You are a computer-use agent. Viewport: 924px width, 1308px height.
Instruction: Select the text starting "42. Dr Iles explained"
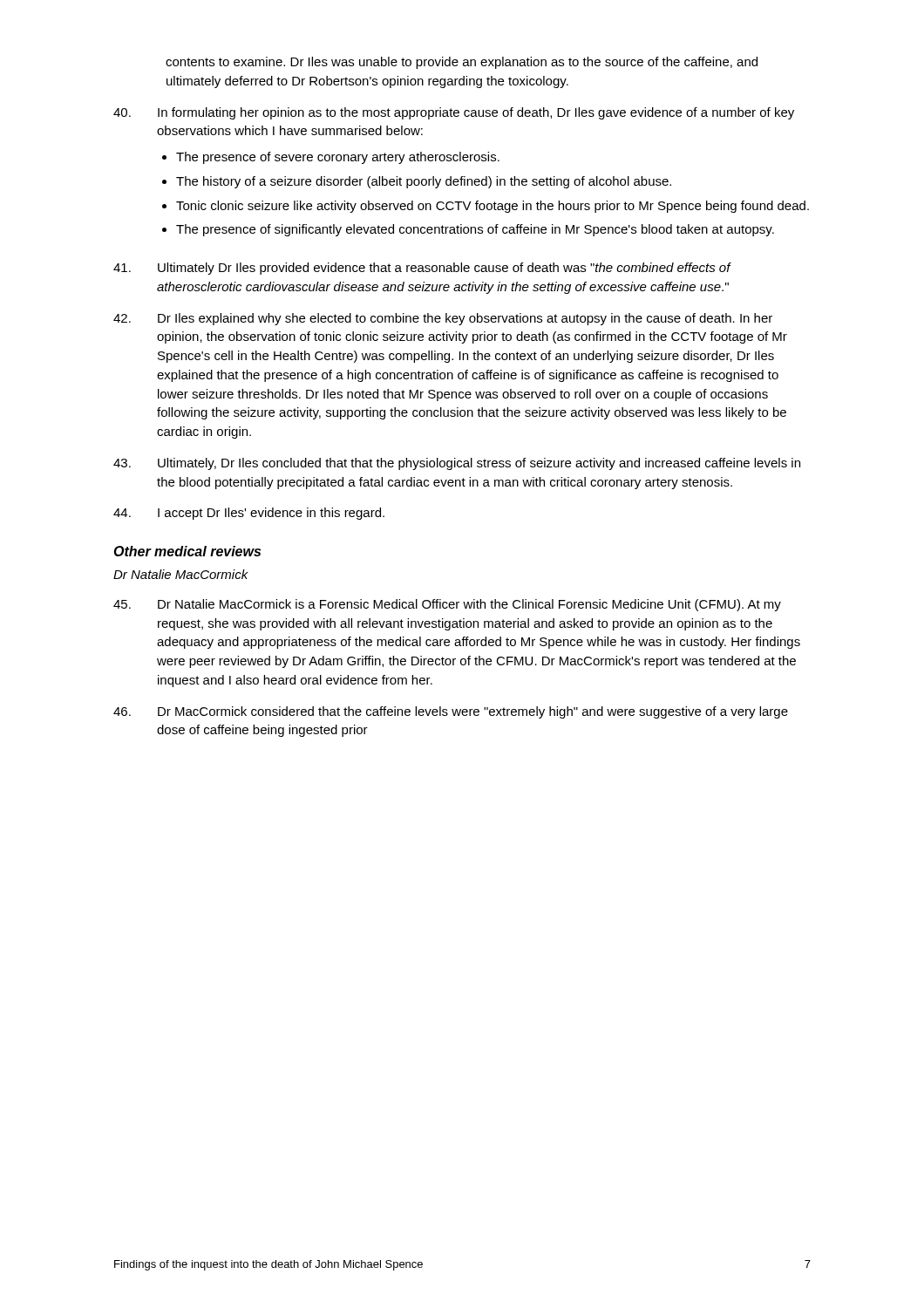pos(462,375)
